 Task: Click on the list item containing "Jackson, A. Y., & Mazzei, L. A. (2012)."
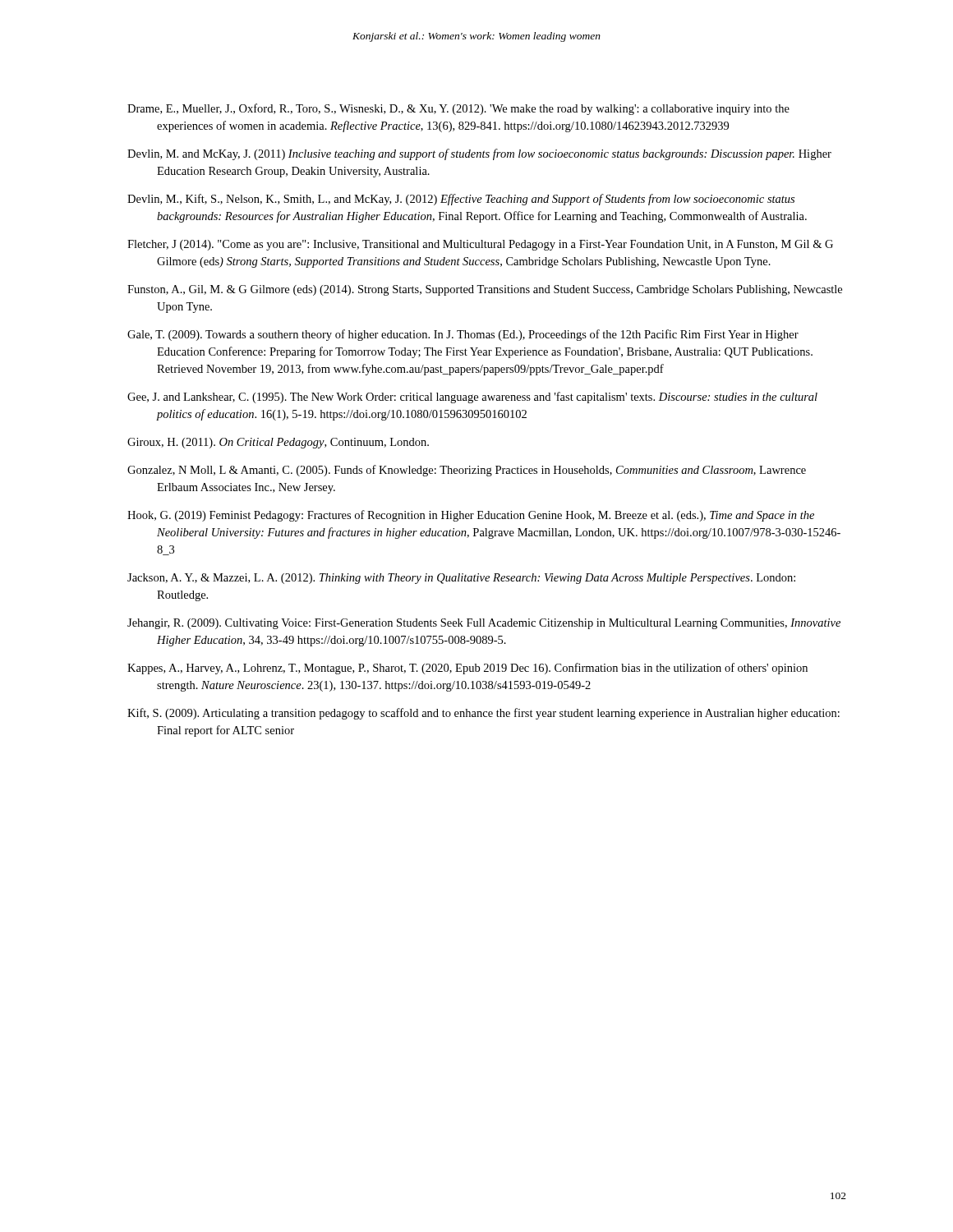pyautogui.click(x=462, y=586)
